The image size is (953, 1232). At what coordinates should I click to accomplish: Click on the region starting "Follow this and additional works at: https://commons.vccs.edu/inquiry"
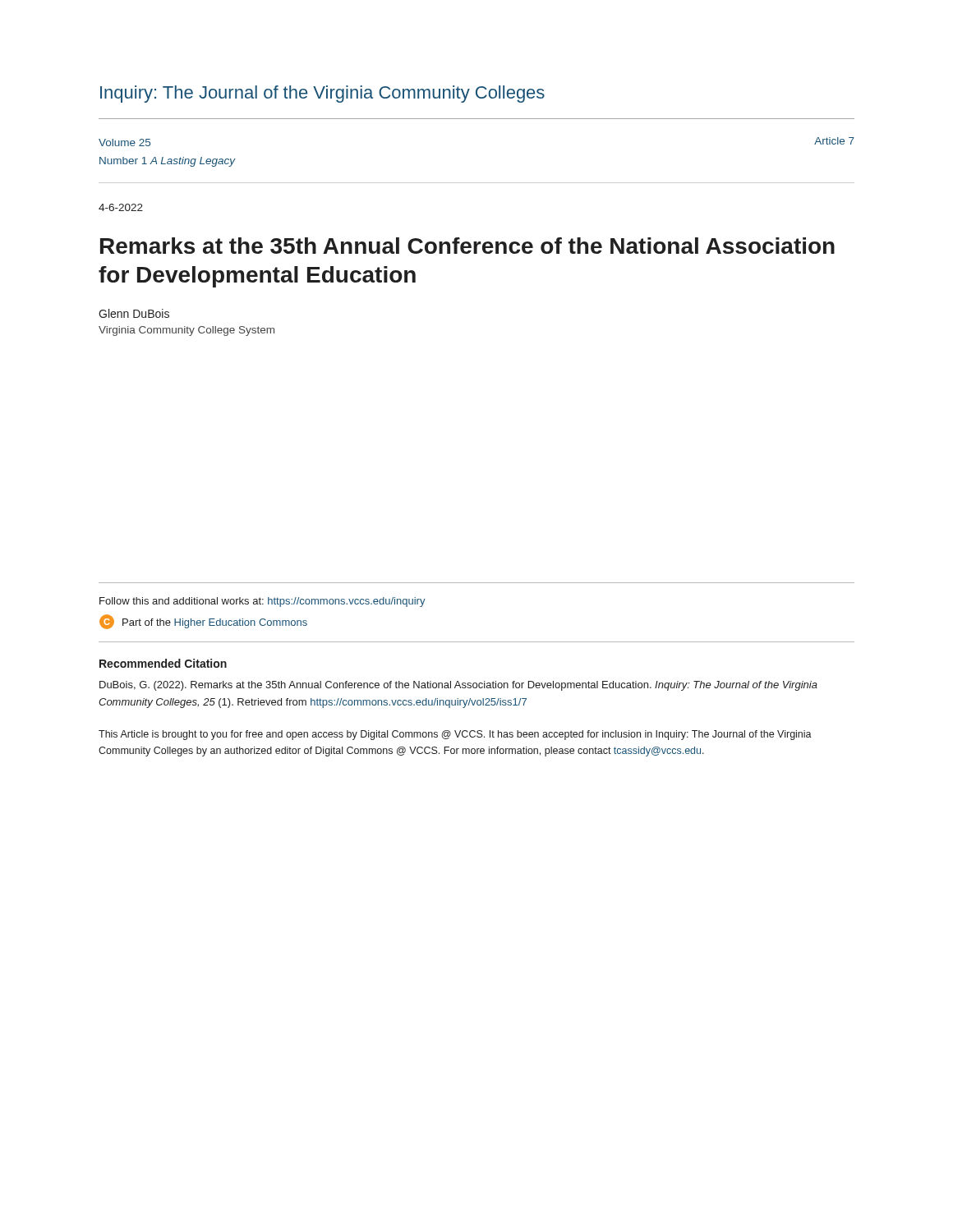pos(262,601)
